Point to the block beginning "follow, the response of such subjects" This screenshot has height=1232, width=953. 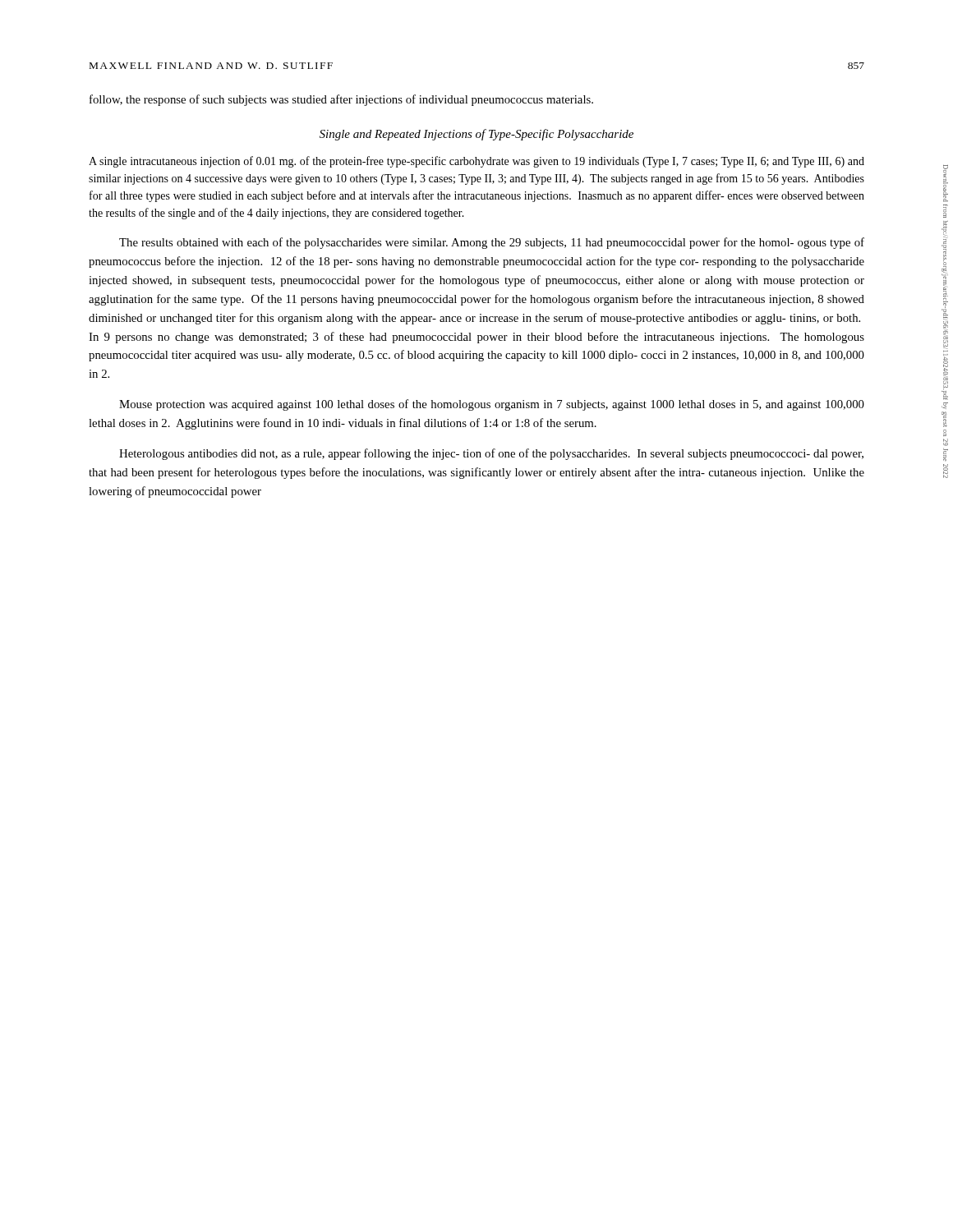pos(476,100)
